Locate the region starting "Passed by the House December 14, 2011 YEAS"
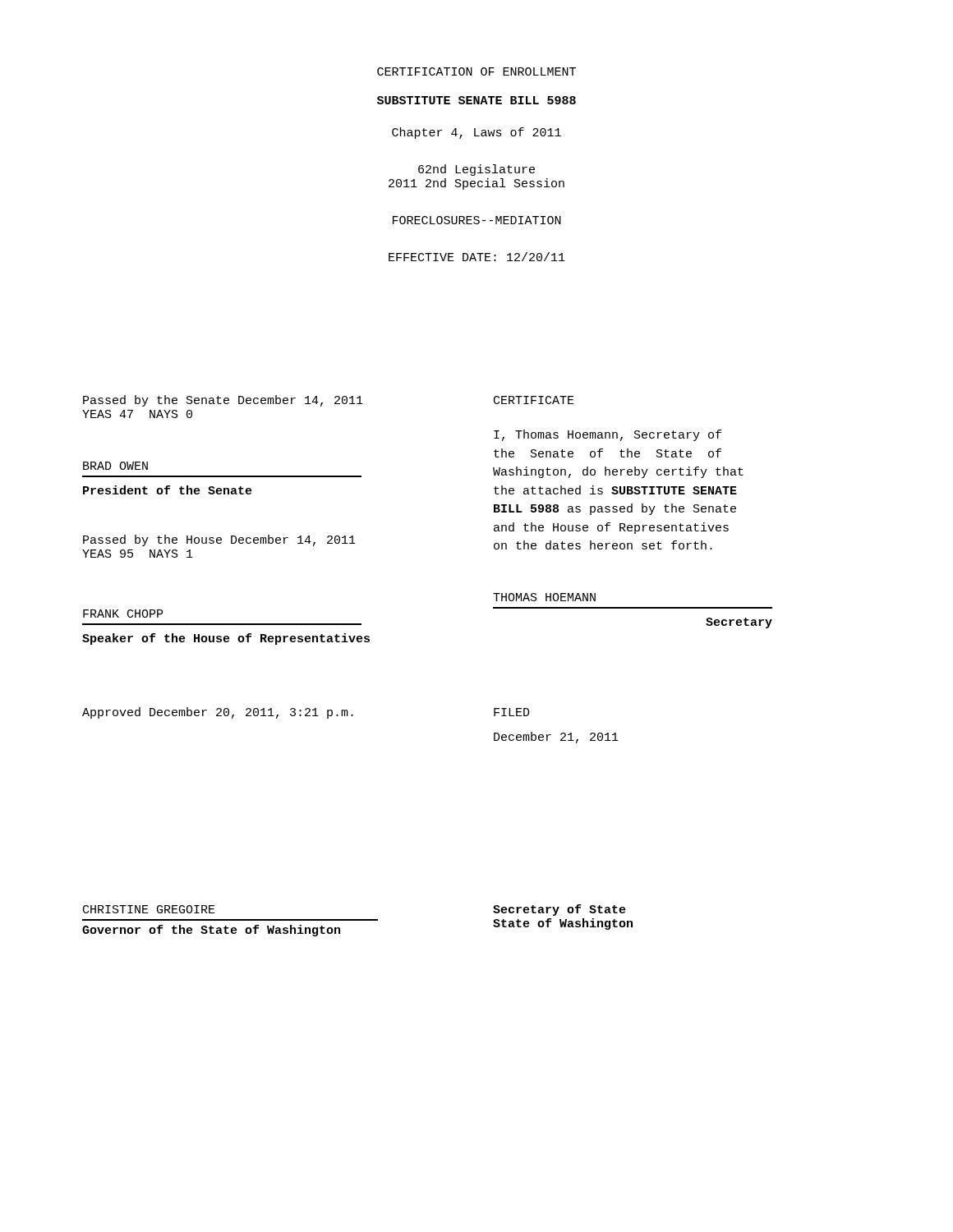953x1232 pixels. click(x=219, y=548)
